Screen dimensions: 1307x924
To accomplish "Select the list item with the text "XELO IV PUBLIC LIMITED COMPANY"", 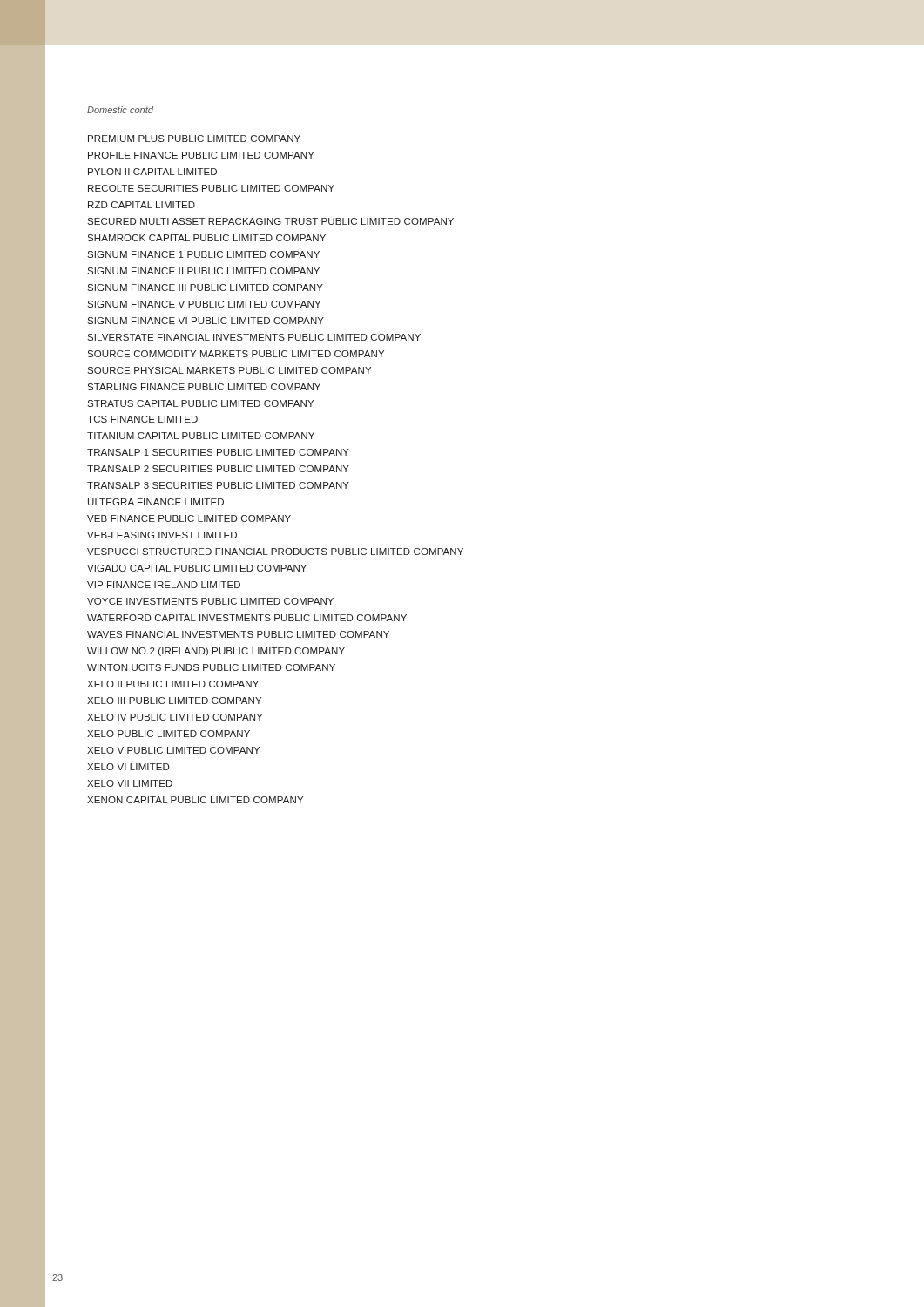I will (175, 717).
